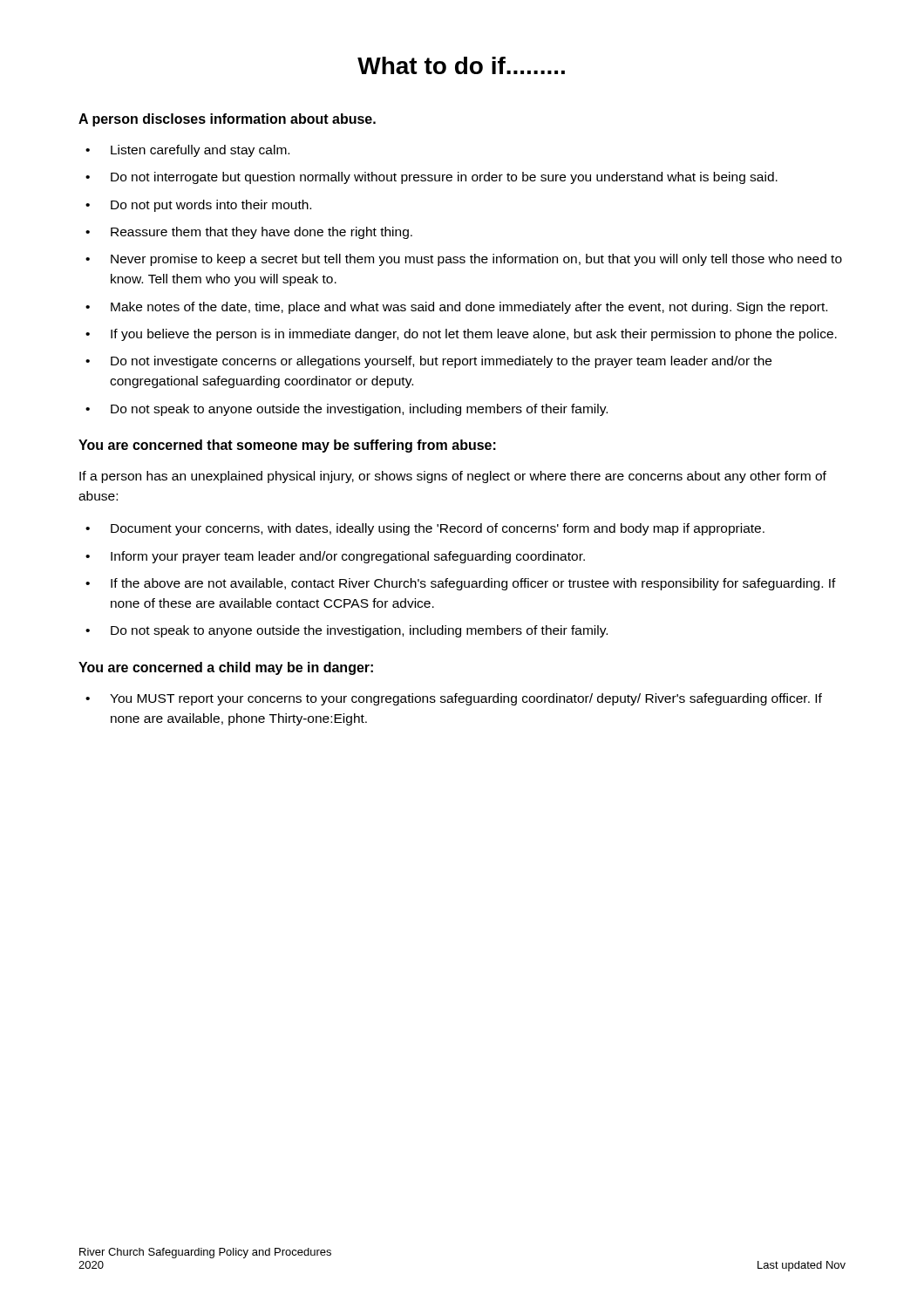Point to the element starting "• Document your concerns, with dates, ideally"
The image size is (924, 1308).
point(462,528)
